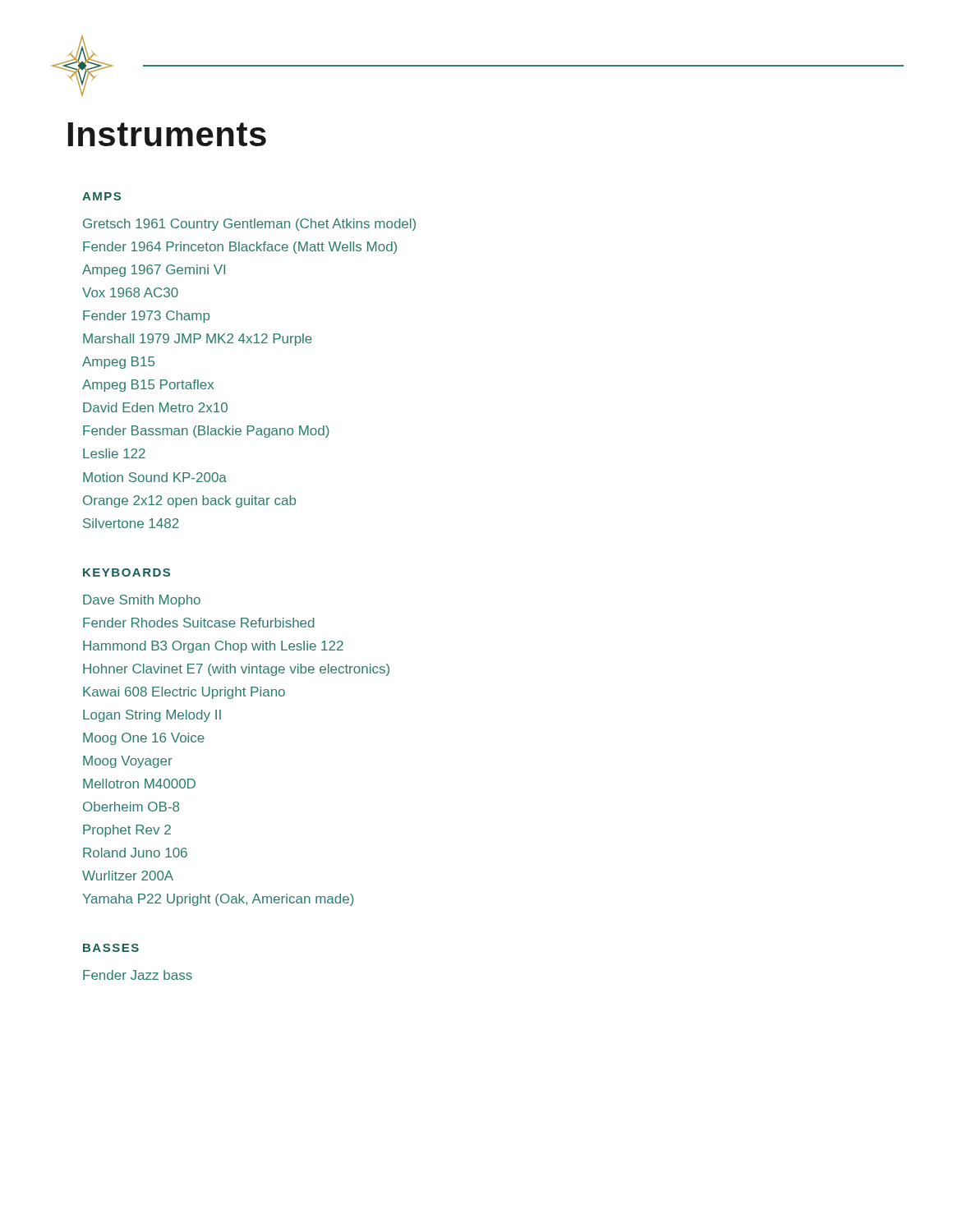Point to "Mellotron M4000D"
Screen dimensions: 1232x953
click(139, 784)
